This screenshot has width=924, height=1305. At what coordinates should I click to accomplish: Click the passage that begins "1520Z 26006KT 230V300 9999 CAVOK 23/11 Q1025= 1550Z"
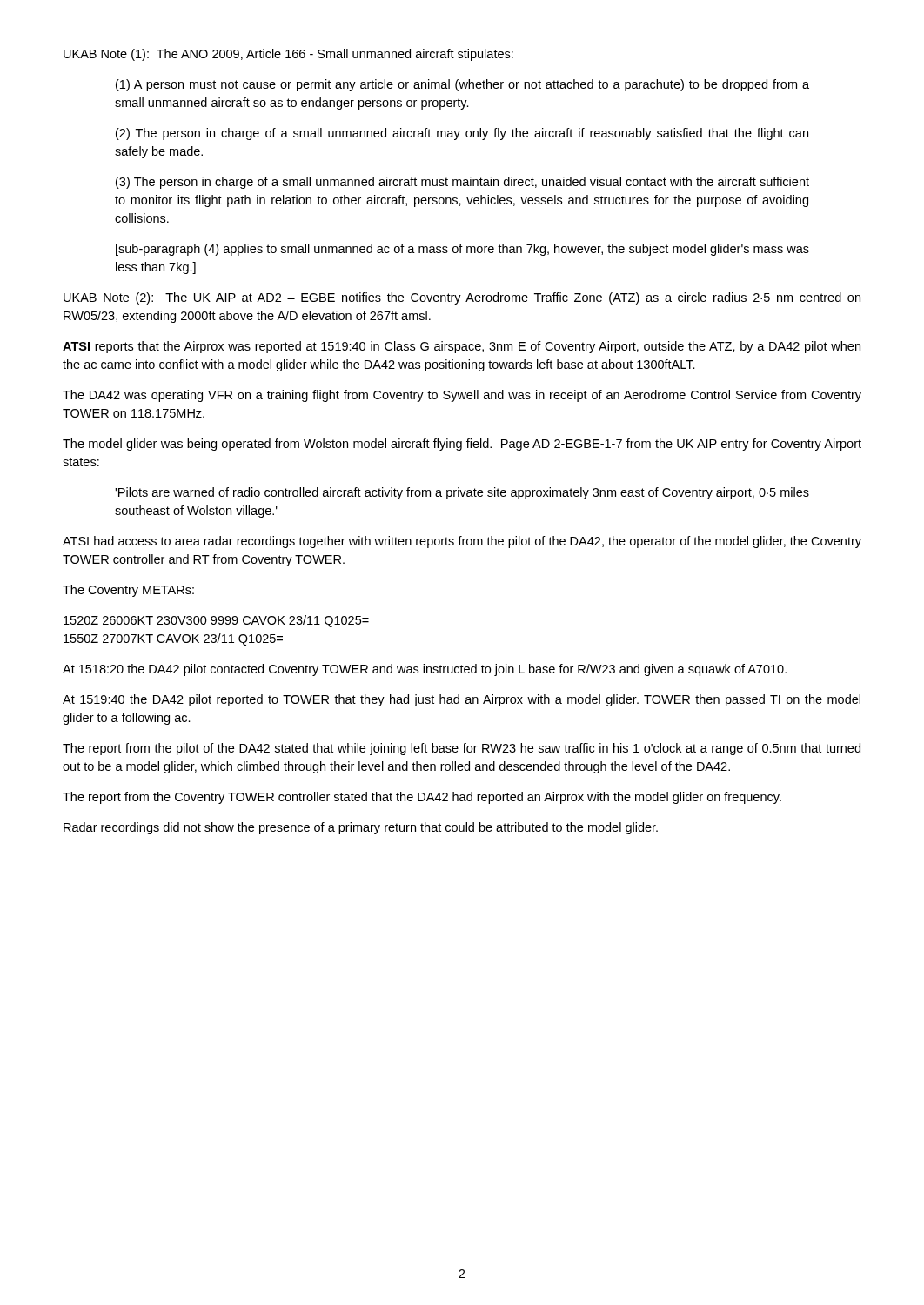tap(216, 630)
